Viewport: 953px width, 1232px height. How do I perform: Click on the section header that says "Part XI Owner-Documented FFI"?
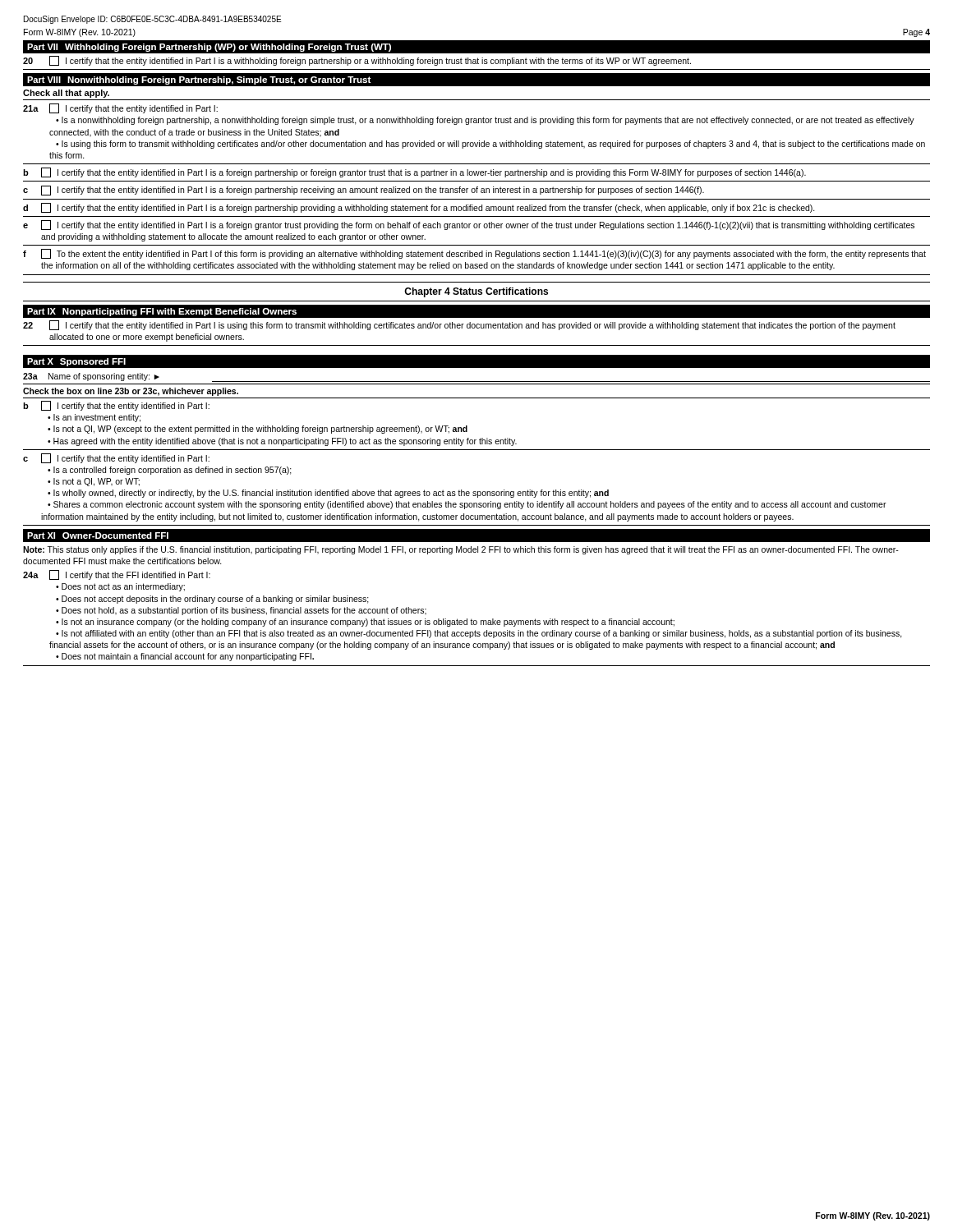click(x=98, y=535)
